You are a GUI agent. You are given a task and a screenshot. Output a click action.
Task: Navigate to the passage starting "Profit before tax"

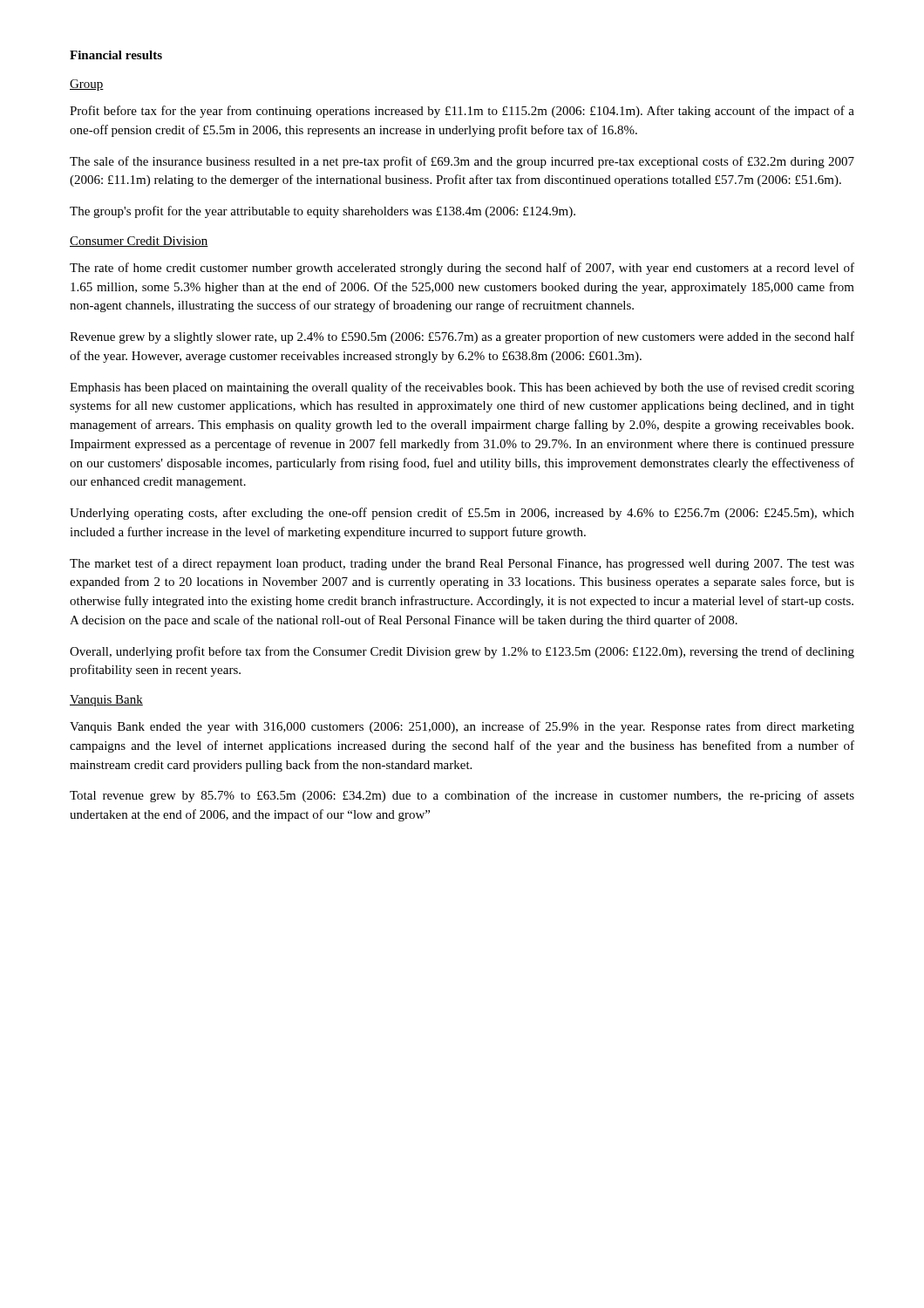[x=462, y=121]
